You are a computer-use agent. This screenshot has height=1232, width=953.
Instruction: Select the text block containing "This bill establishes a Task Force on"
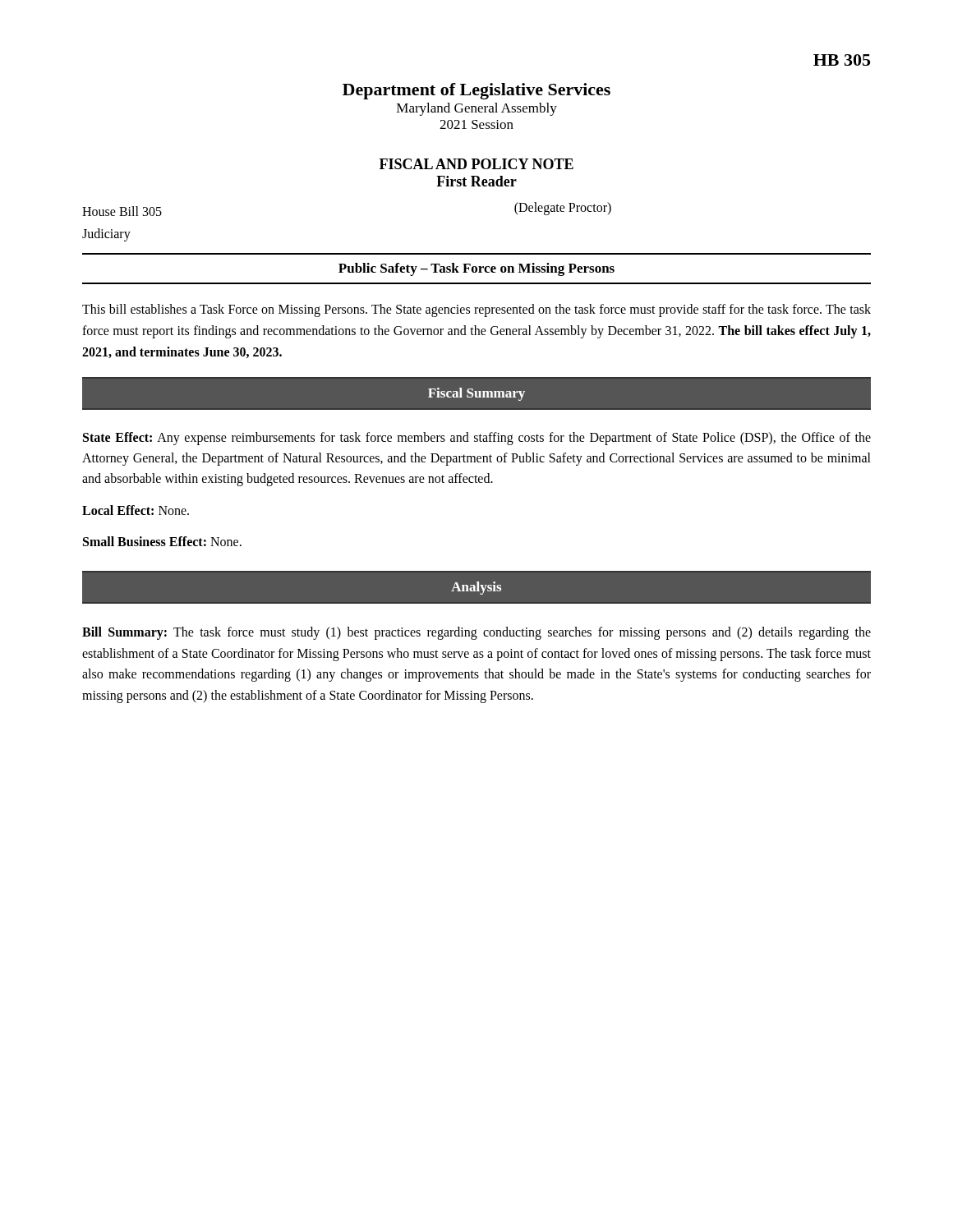coord(476,331)
